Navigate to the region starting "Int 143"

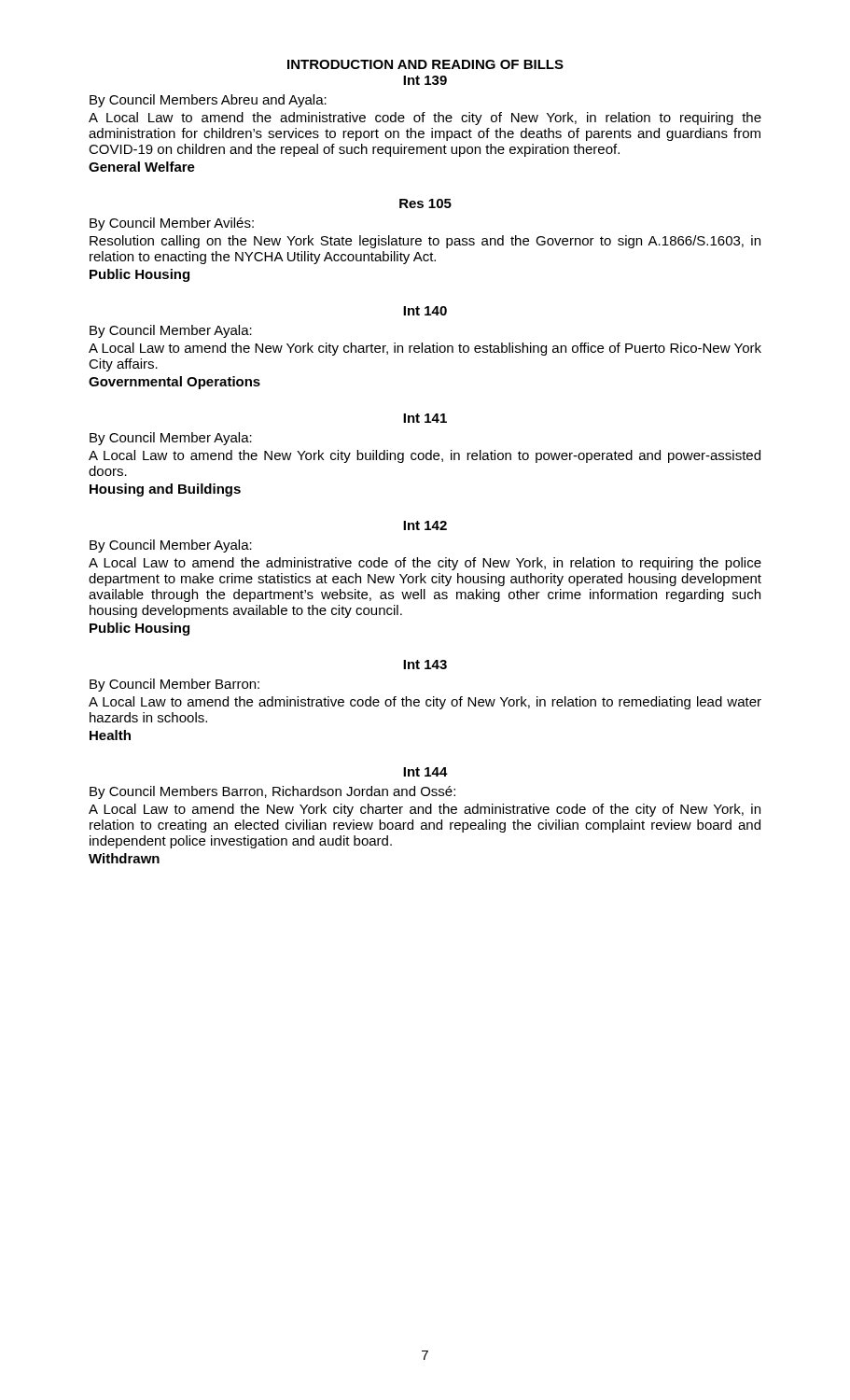tap(425, 664)
